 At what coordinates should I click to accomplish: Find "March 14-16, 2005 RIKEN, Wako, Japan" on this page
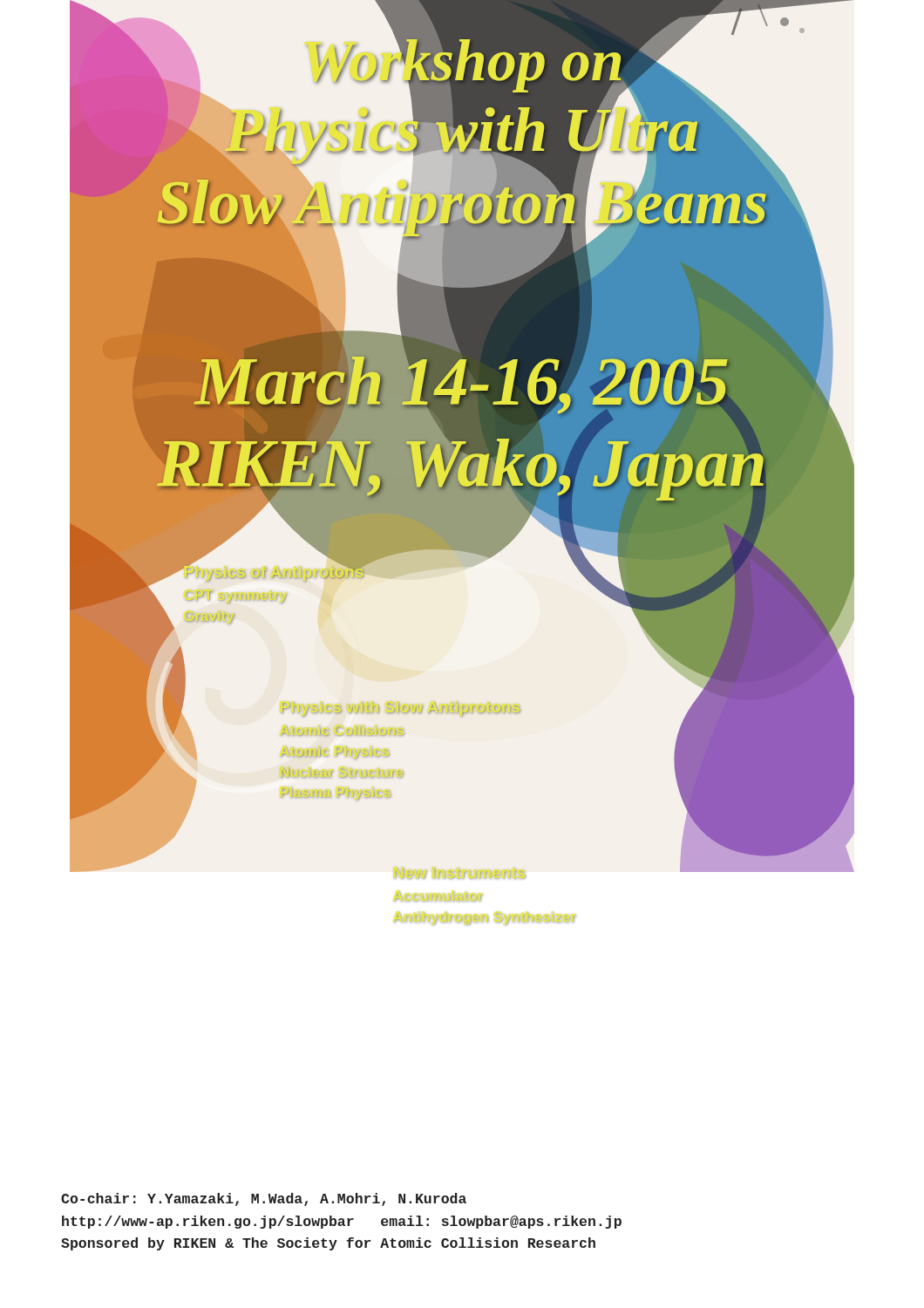462,422
